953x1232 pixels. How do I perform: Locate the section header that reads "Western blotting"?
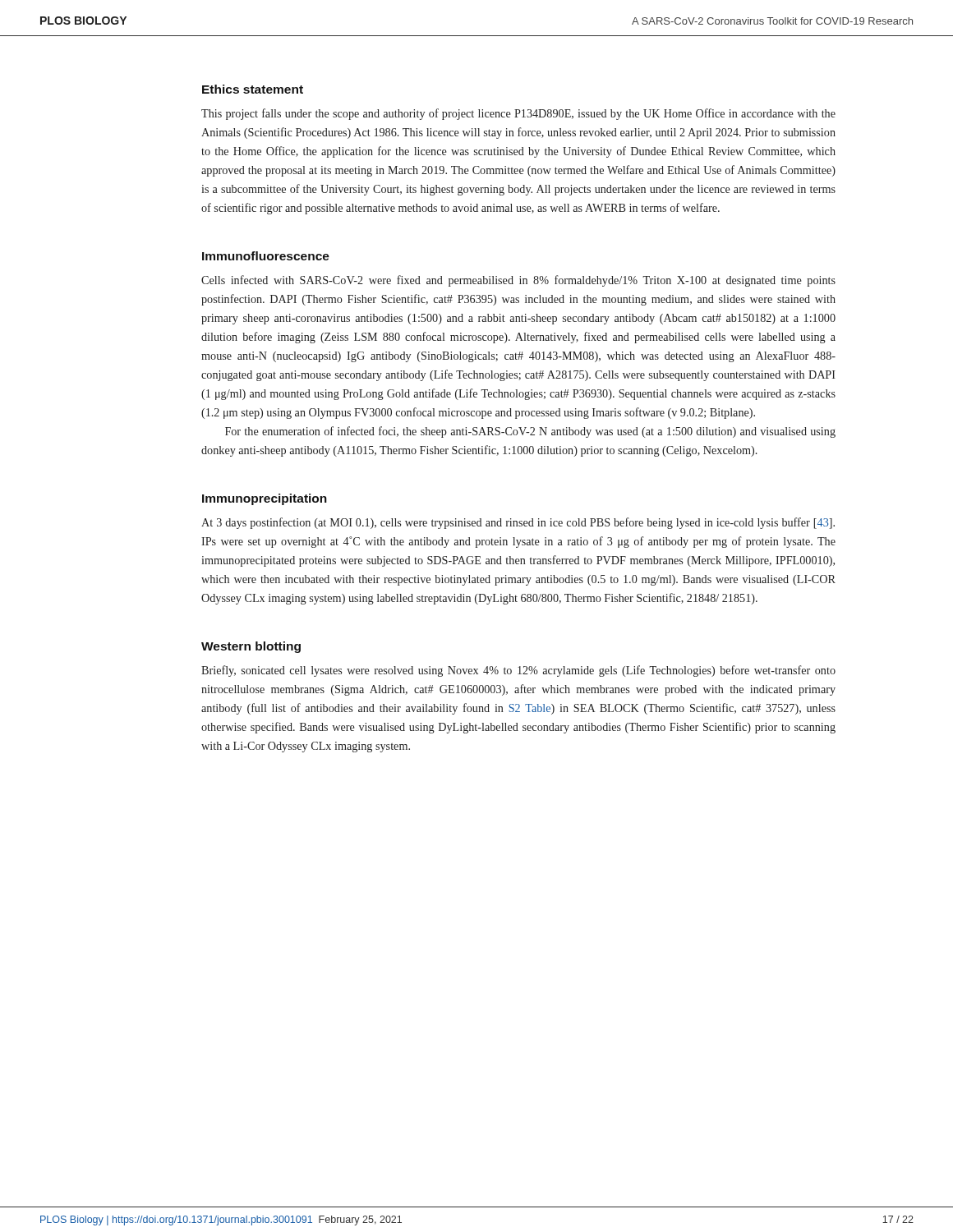[251, 646]
